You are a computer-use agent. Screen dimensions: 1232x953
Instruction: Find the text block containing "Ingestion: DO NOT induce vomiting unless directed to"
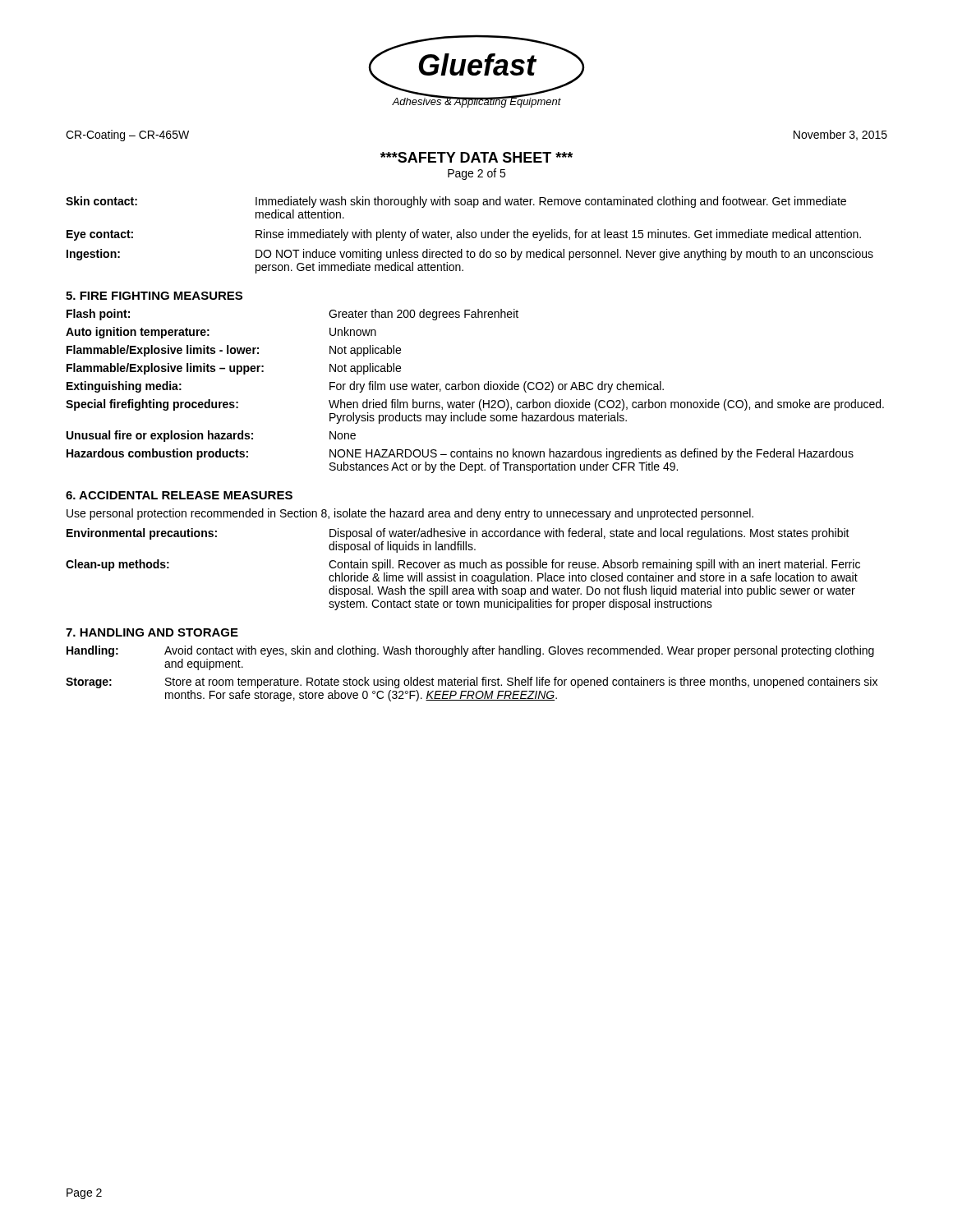[476, 260]
